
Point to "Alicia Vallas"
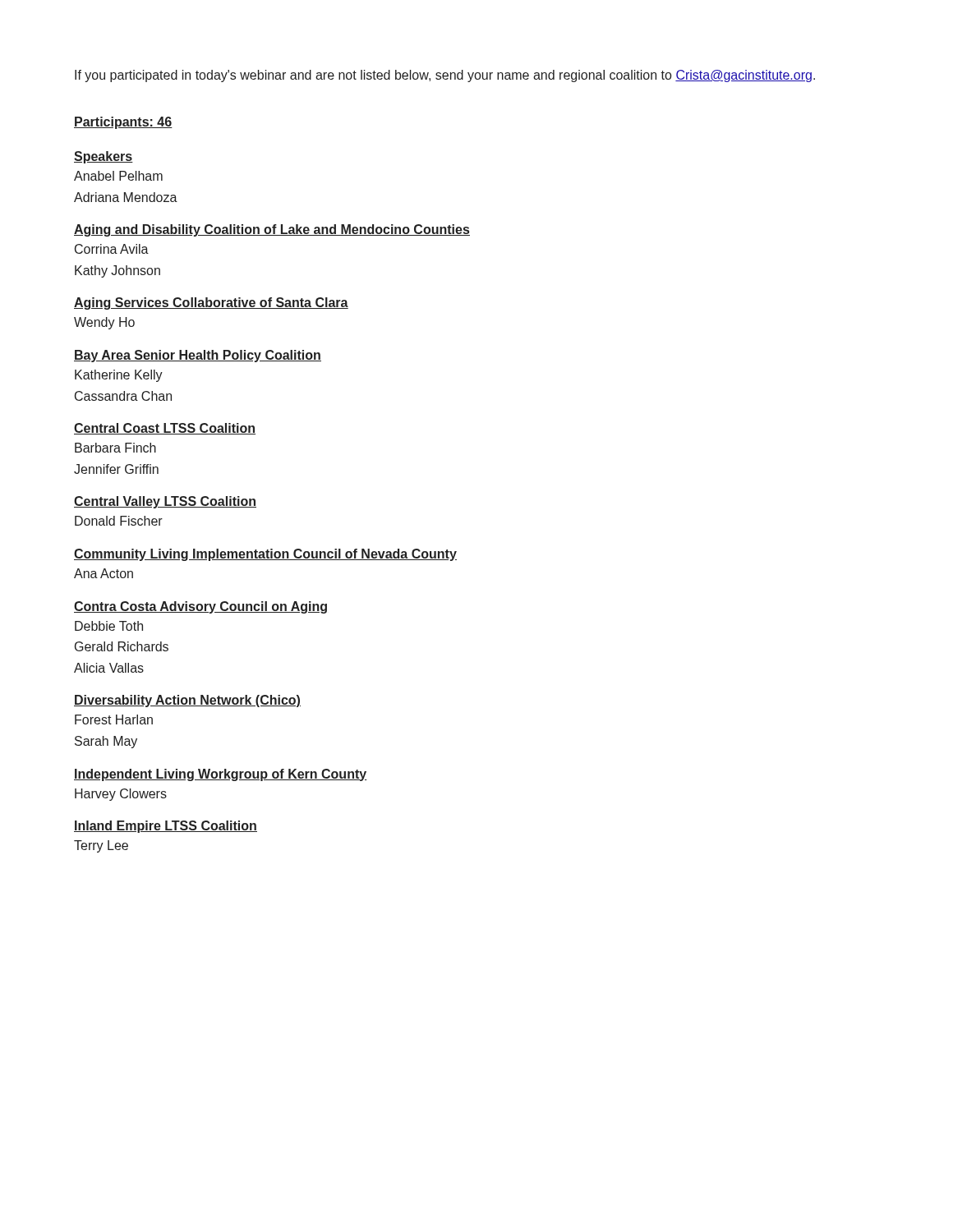tap(109, 668)
